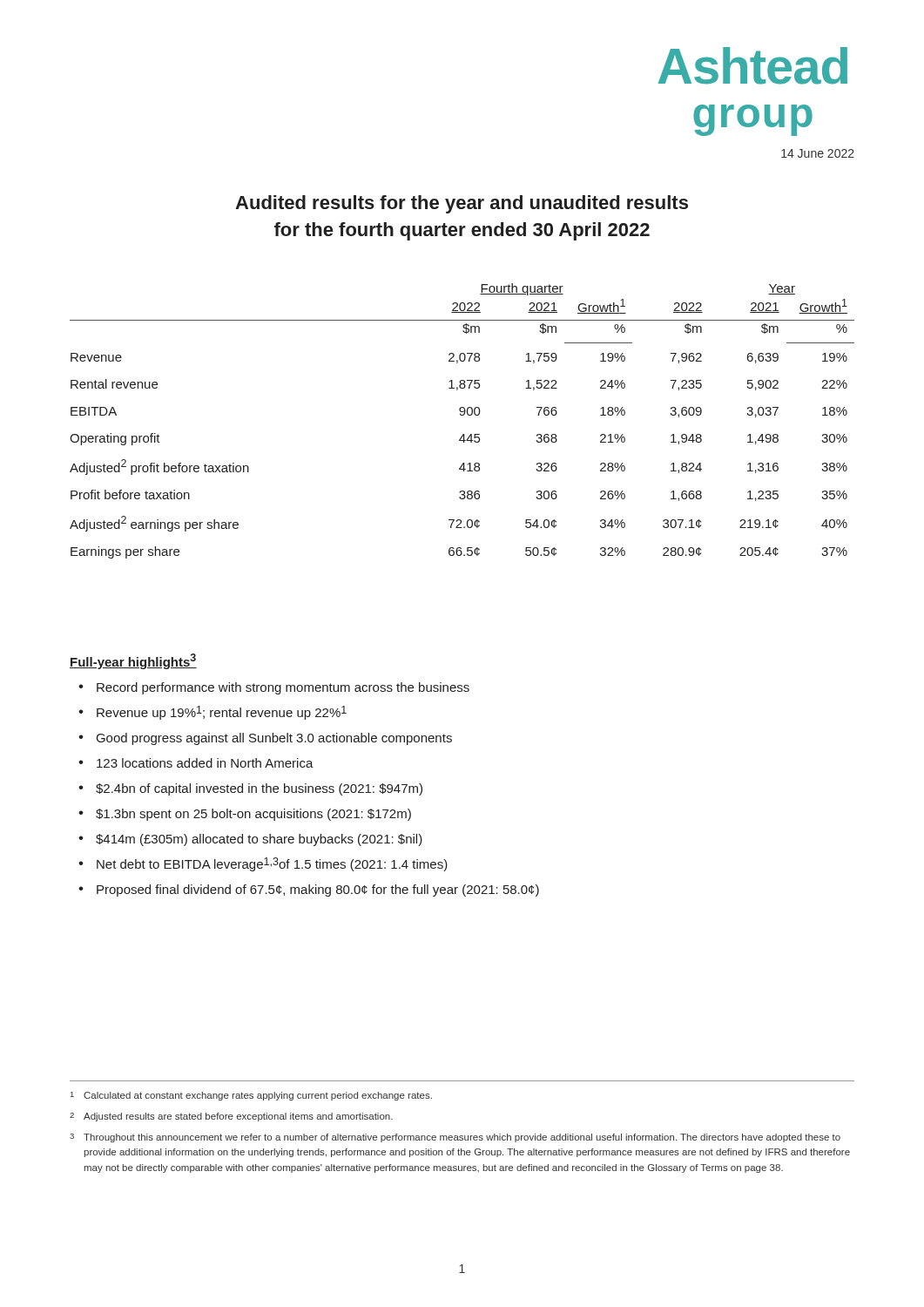Select the element starting "Good progress against all Sunbelt 3.0 actionable components"
The width and height of the screenshot is (924, 1307).
(x=274, y=738)
